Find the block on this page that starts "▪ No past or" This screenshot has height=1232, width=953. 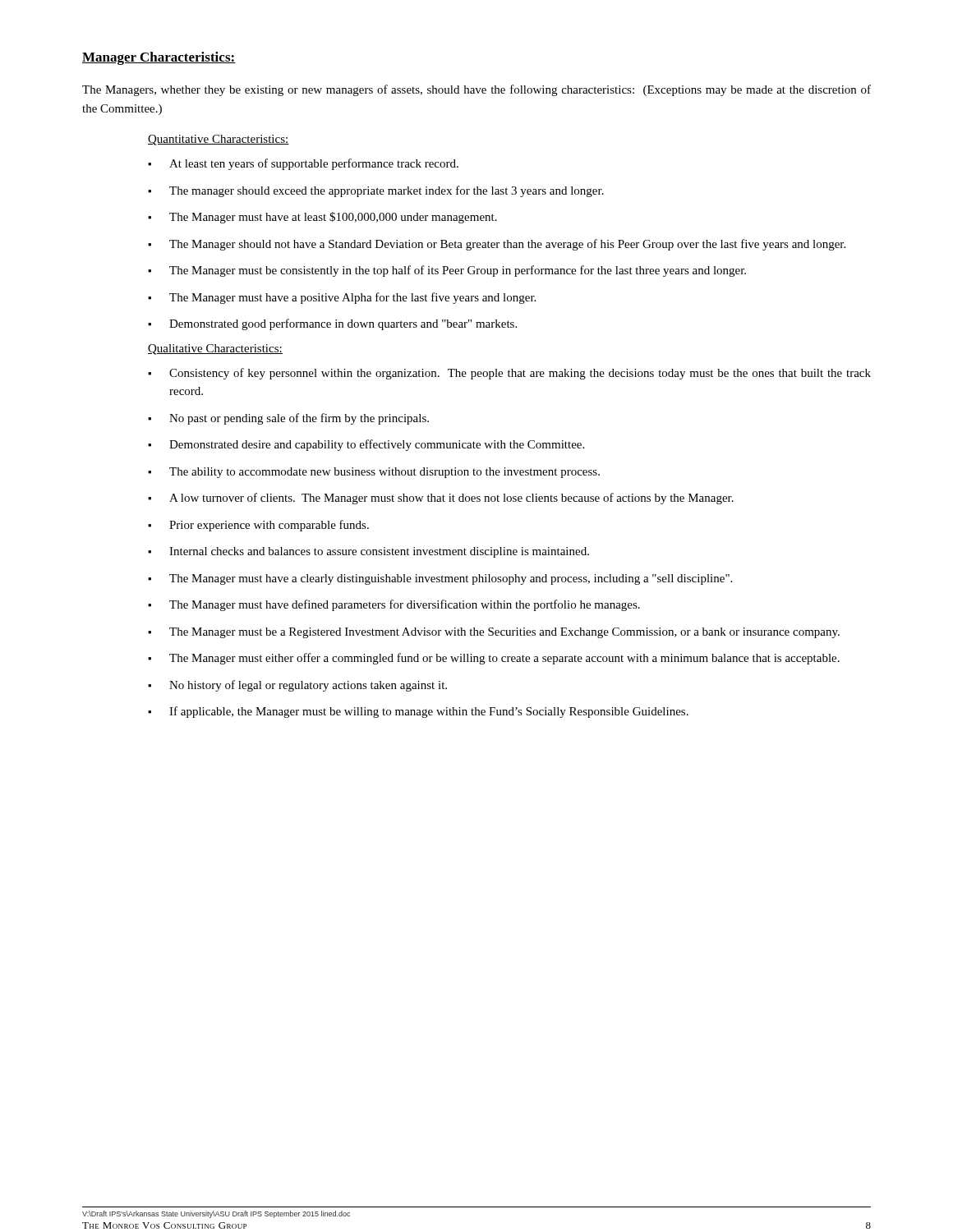coord(288,419)
